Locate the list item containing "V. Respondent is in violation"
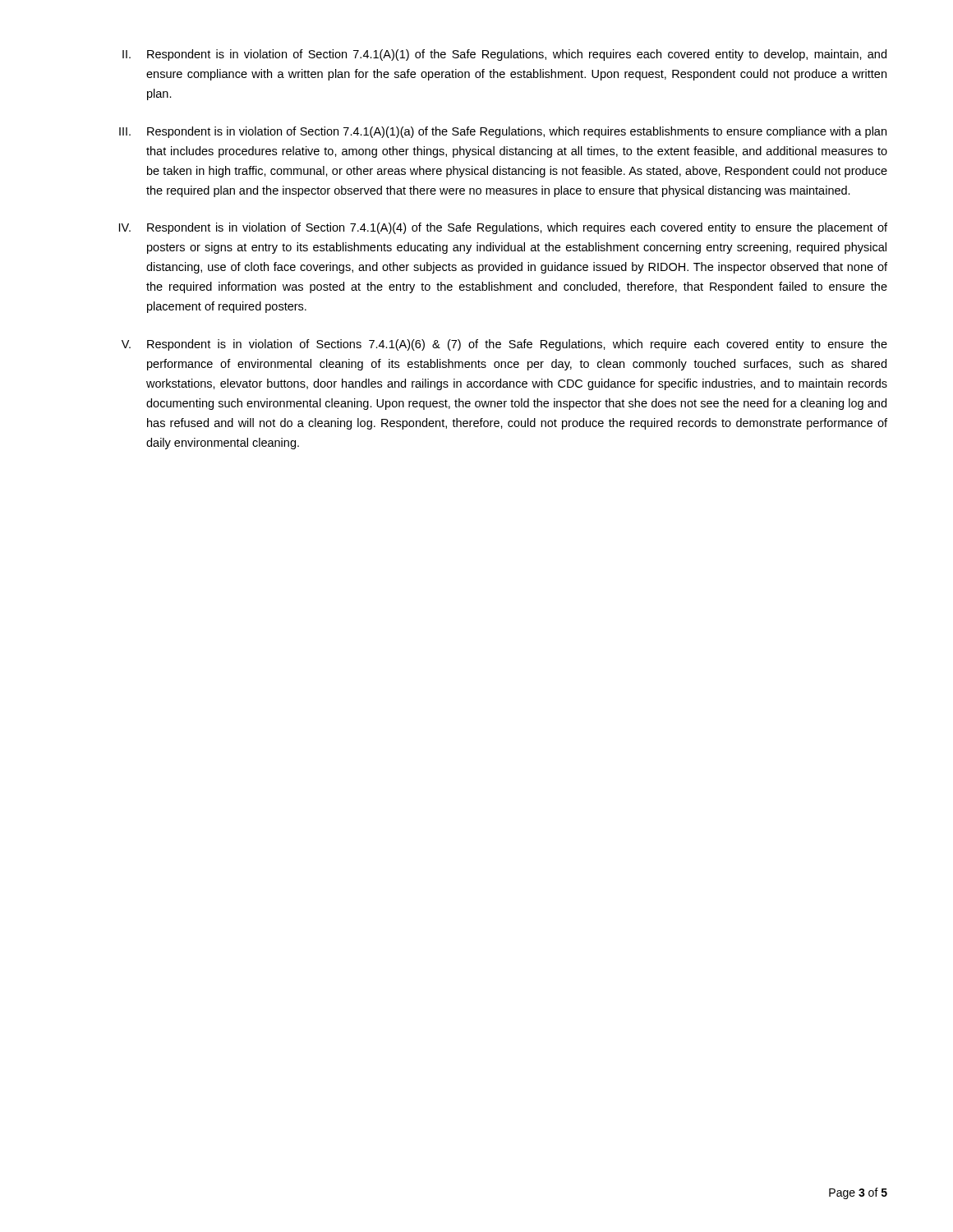Image resolution: width=953 pixels, height=1232 pixels. click(485, 394)
